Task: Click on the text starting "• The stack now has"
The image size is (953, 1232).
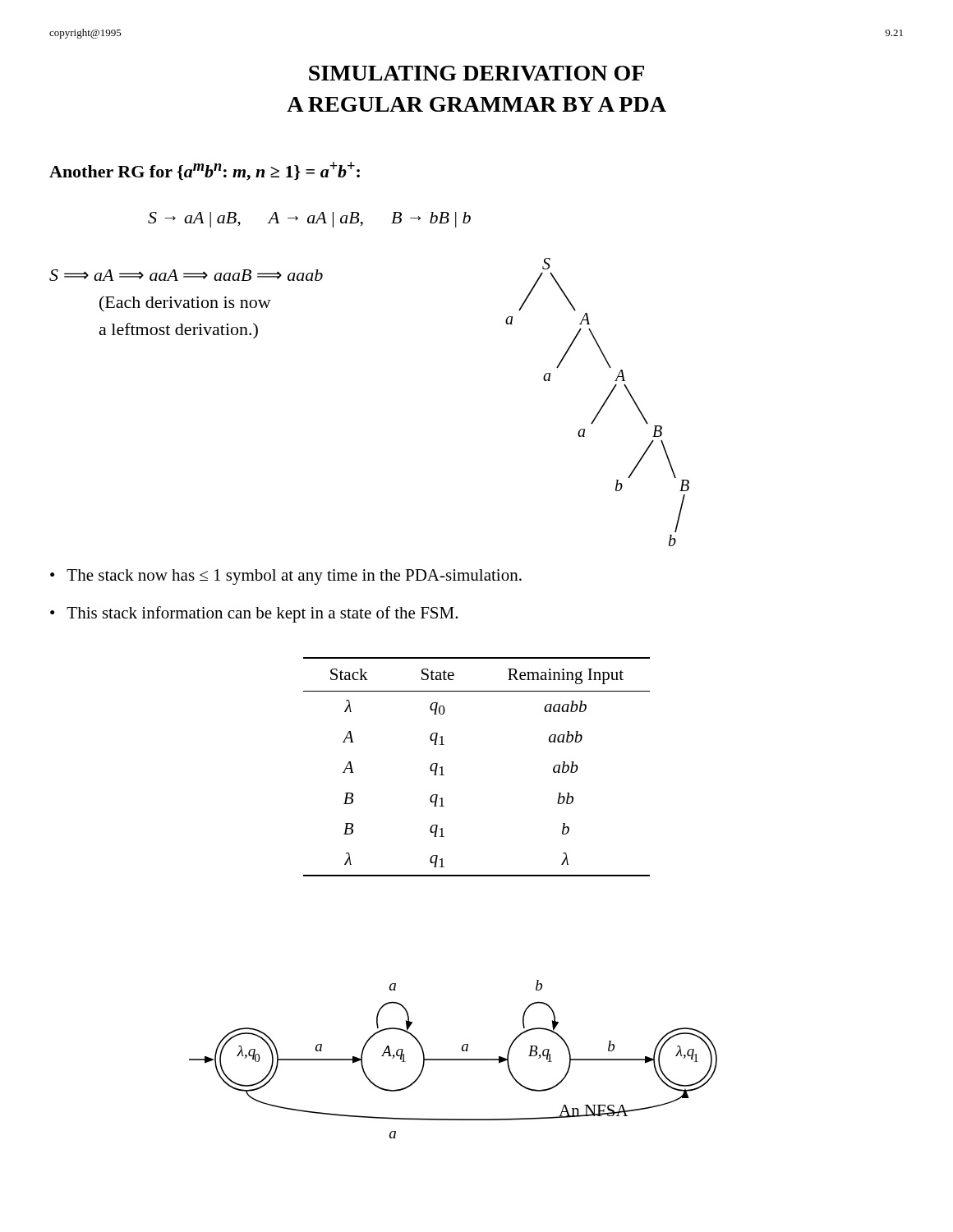Action: tap(286, 575)
